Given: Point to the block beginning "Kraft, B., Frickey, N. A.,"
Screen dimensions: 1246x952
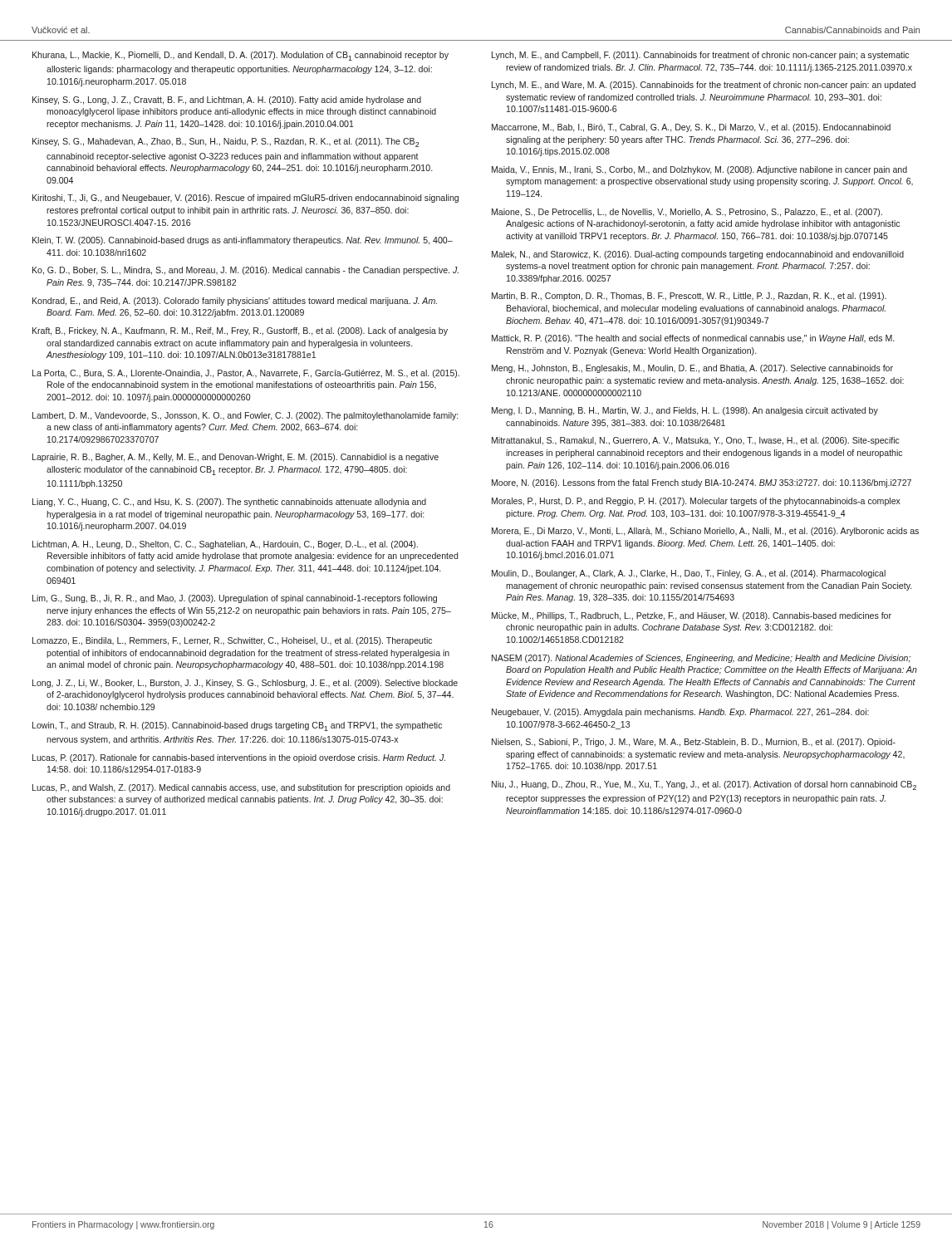Looking at the screenshot, I should [240, 343].
